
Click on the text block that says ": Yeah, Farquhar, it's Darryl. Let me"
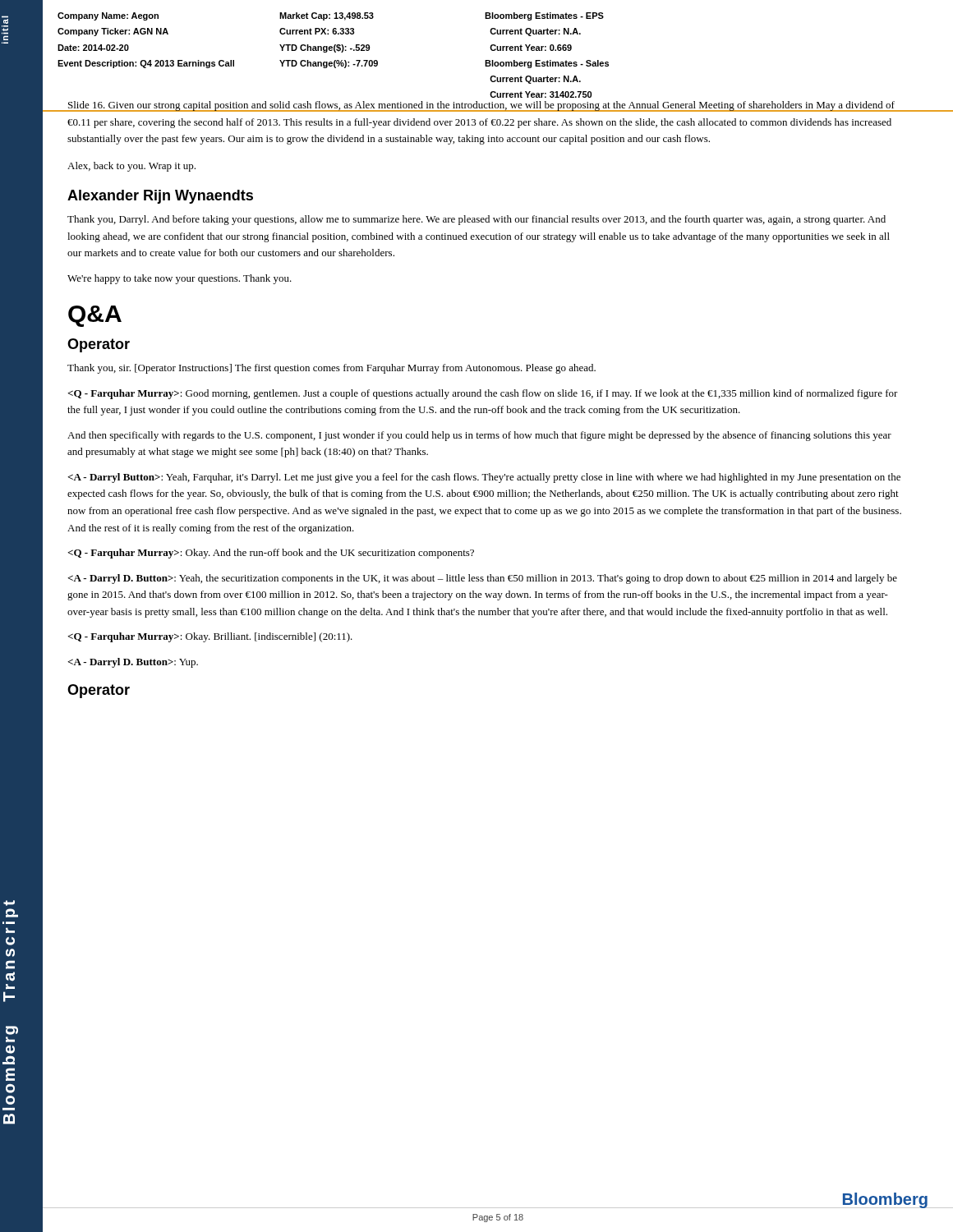(485, 502)
